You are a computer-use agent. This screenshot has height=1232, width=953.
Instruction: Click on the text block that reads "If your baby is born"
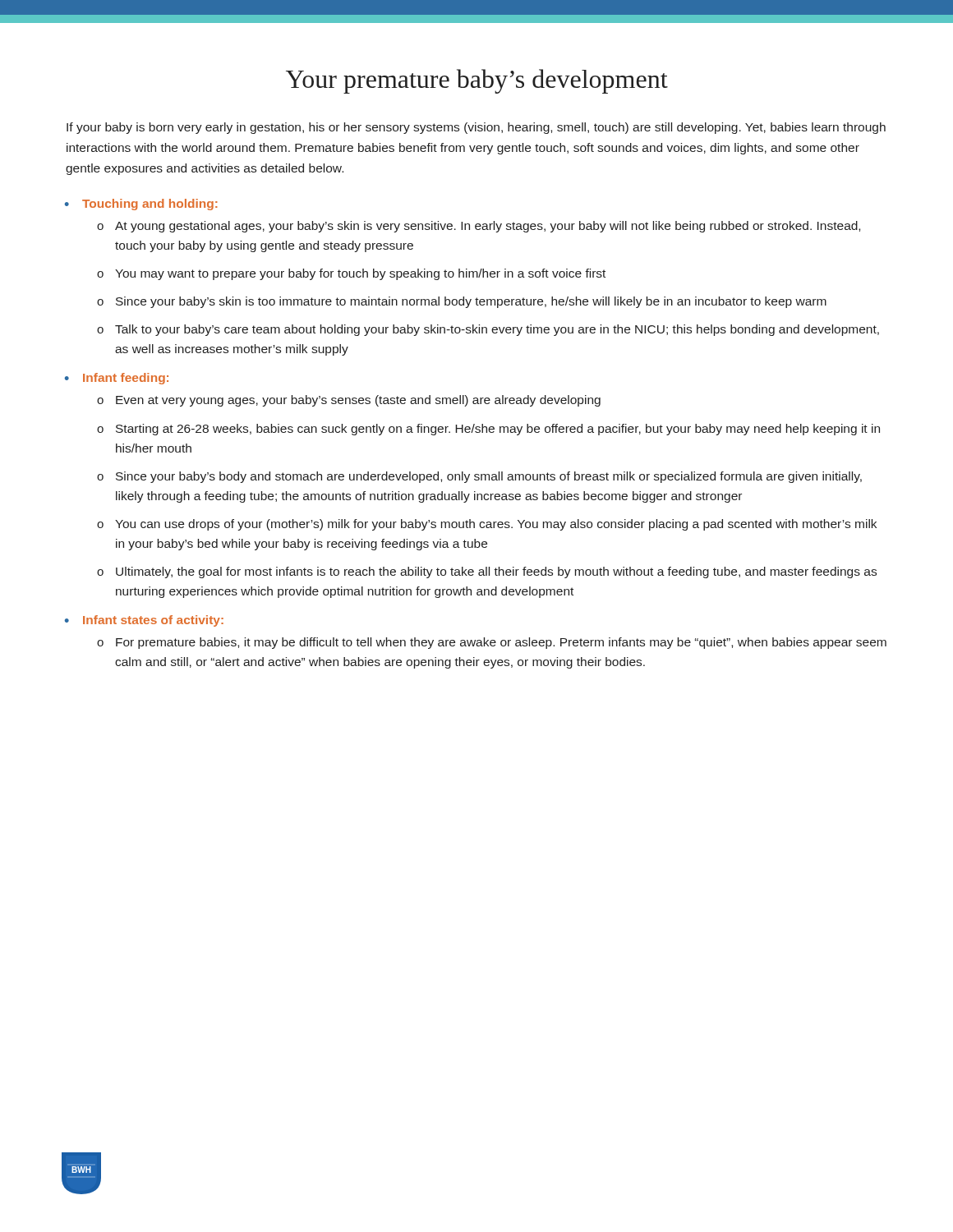click(476, 147)
